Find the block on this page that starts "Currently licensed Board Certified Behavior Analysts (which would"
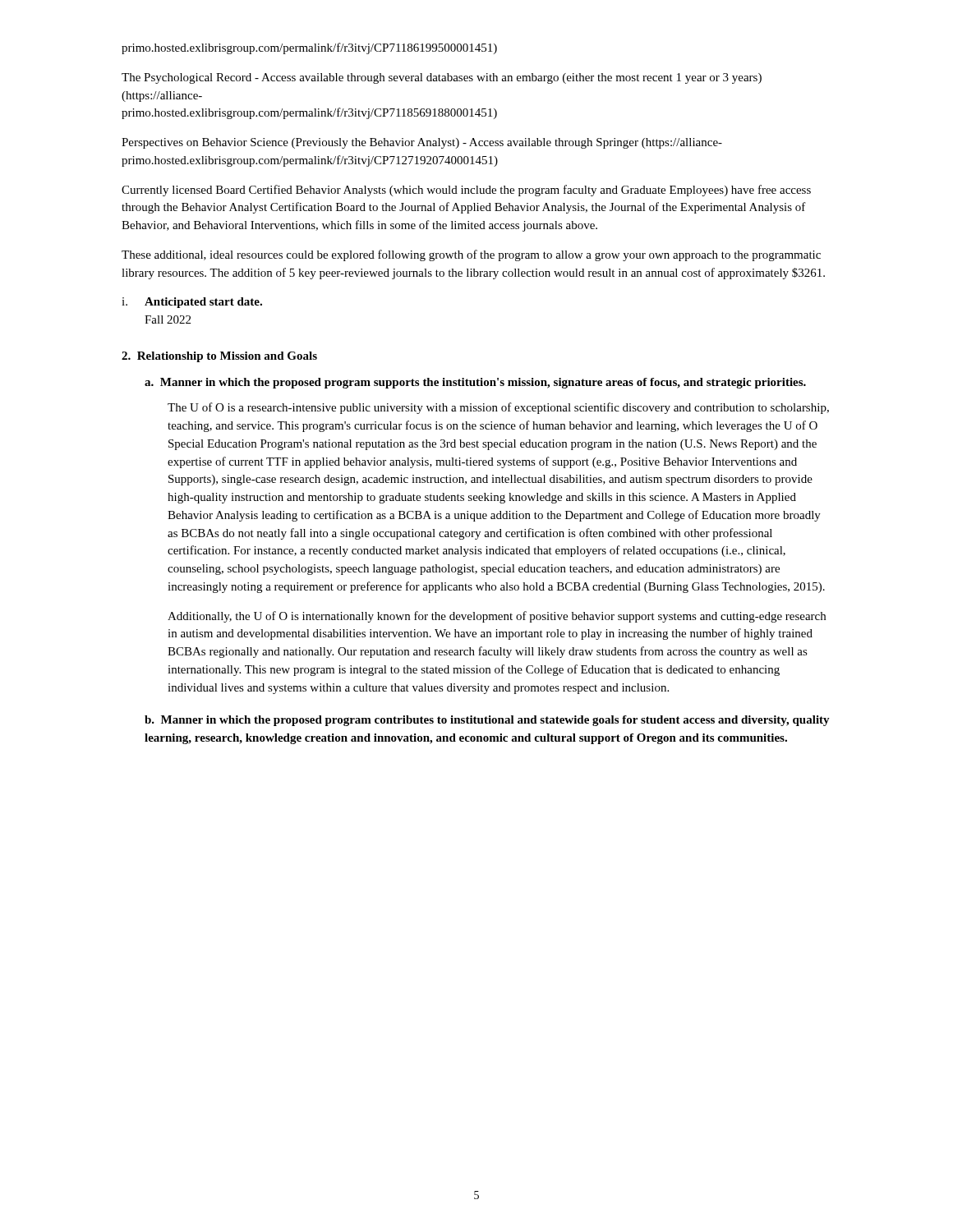 coord(476,208)
